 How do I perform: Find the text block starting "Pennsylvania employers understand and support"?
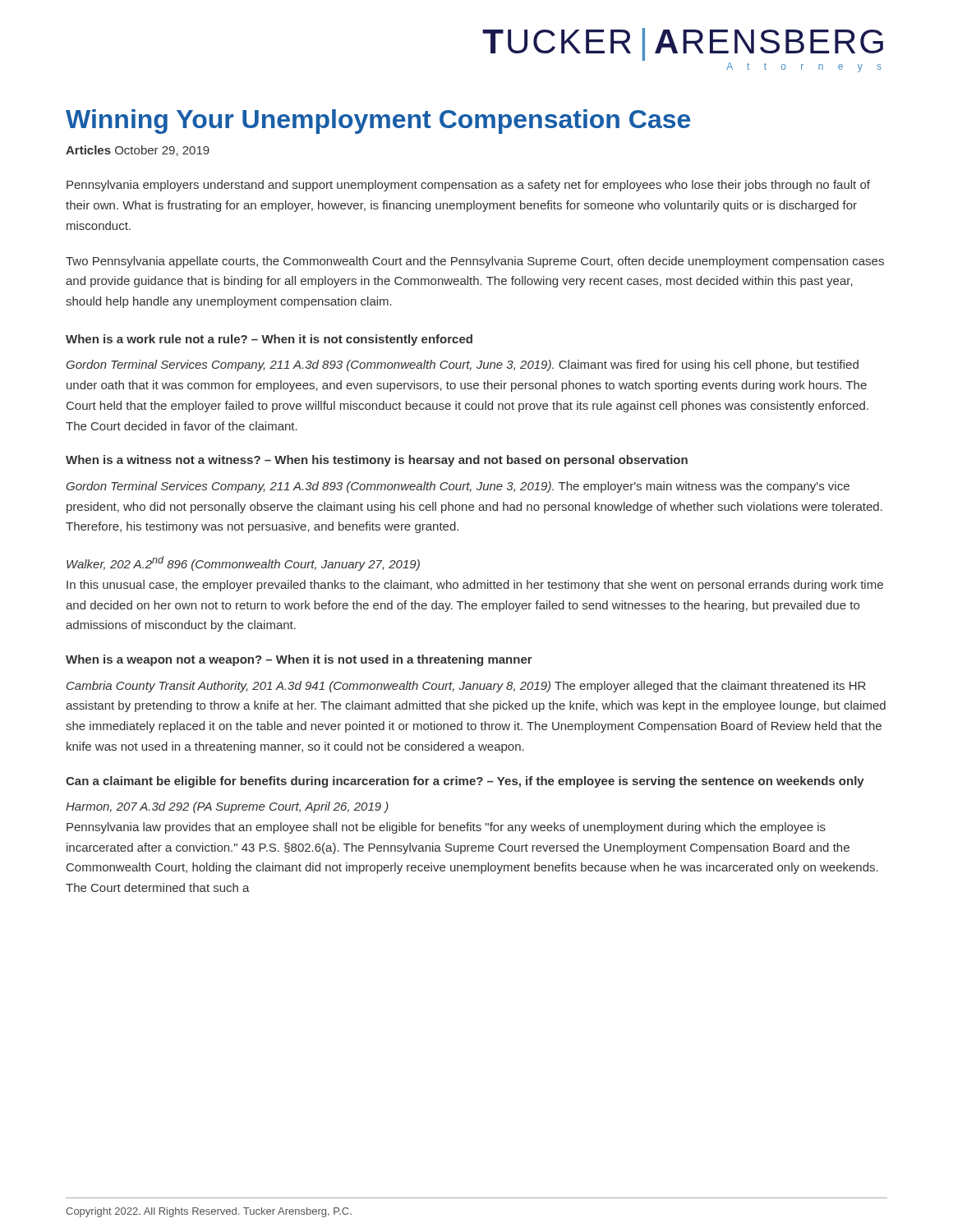pyautogui.click(x=468, y=205)
